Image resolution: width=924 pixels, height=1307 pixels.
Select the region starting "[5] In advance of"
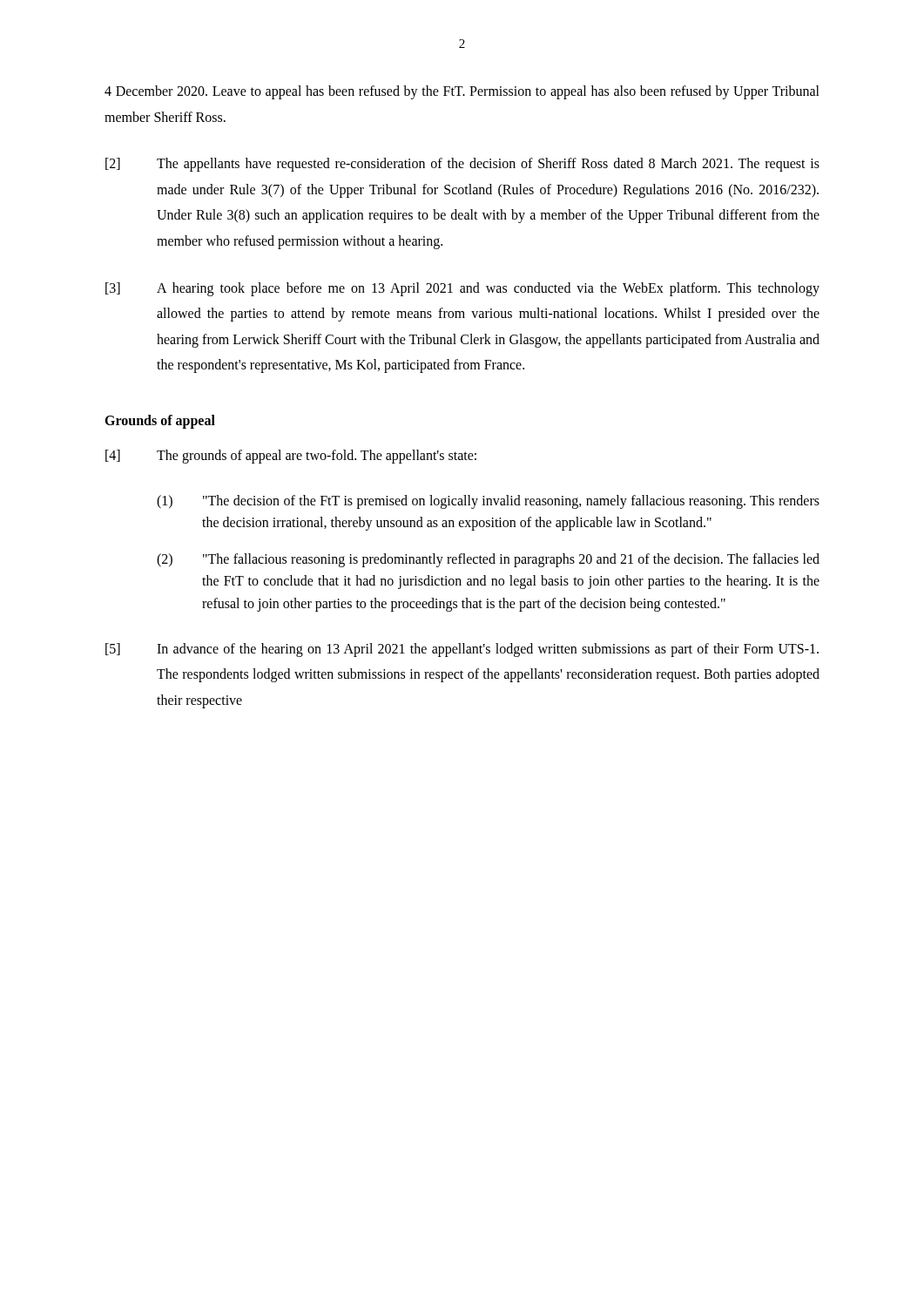(462, 674)
